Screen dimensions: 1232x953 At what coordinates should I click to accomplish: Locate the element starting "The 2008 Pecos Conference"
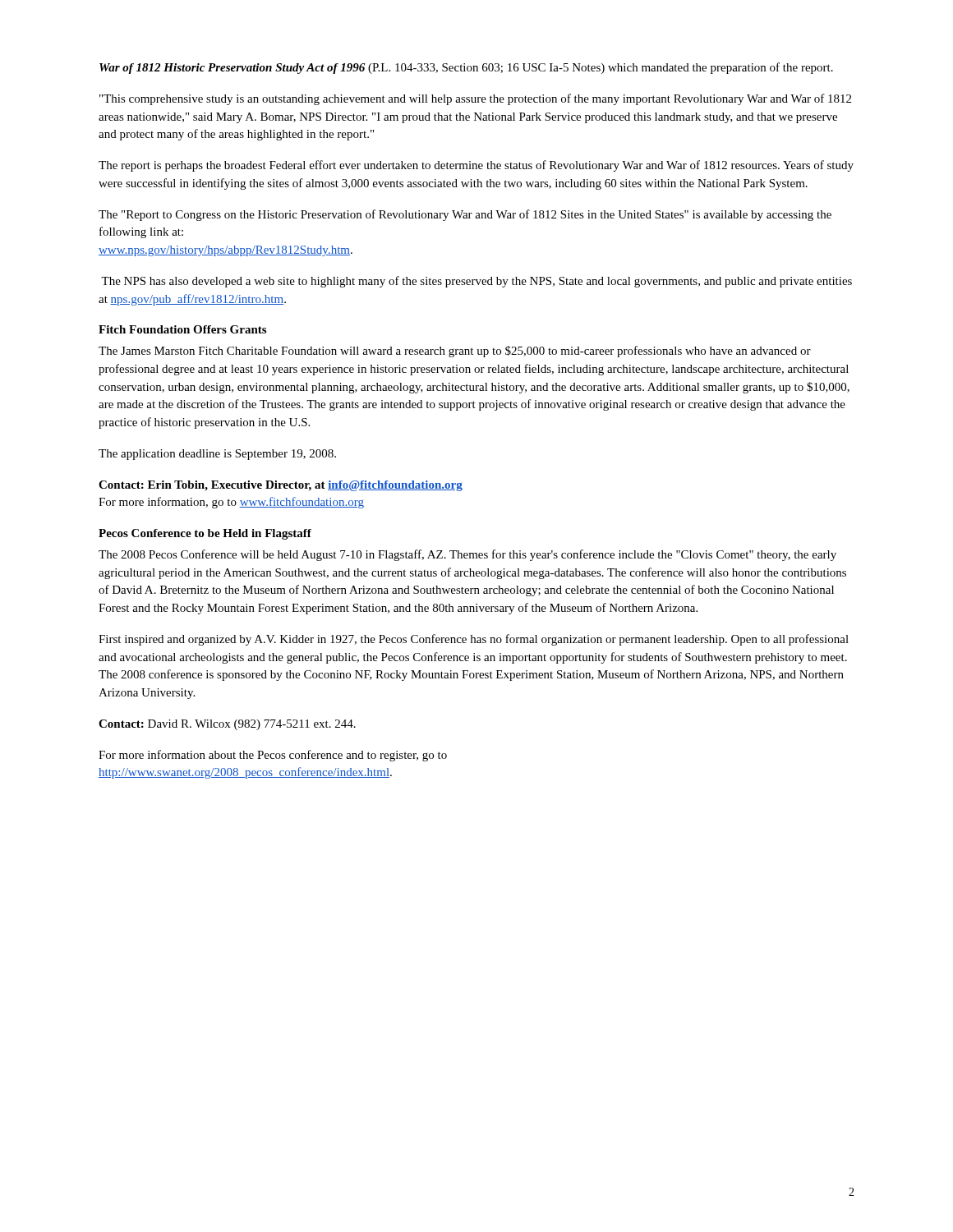pyautogui.click(x=473, y=581)
